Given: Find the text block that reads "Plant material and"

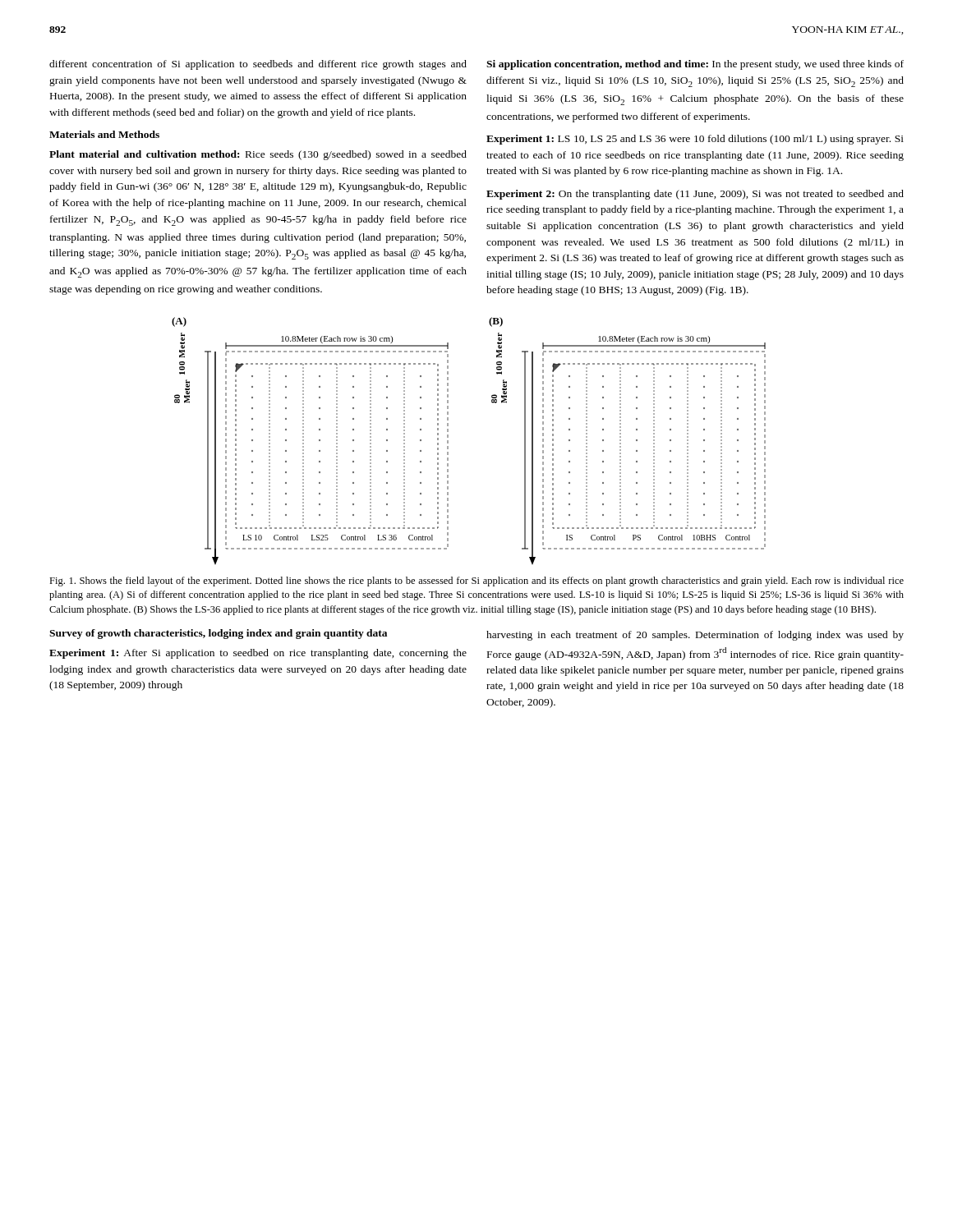Looking at the screenshot, I should [258, 222].
